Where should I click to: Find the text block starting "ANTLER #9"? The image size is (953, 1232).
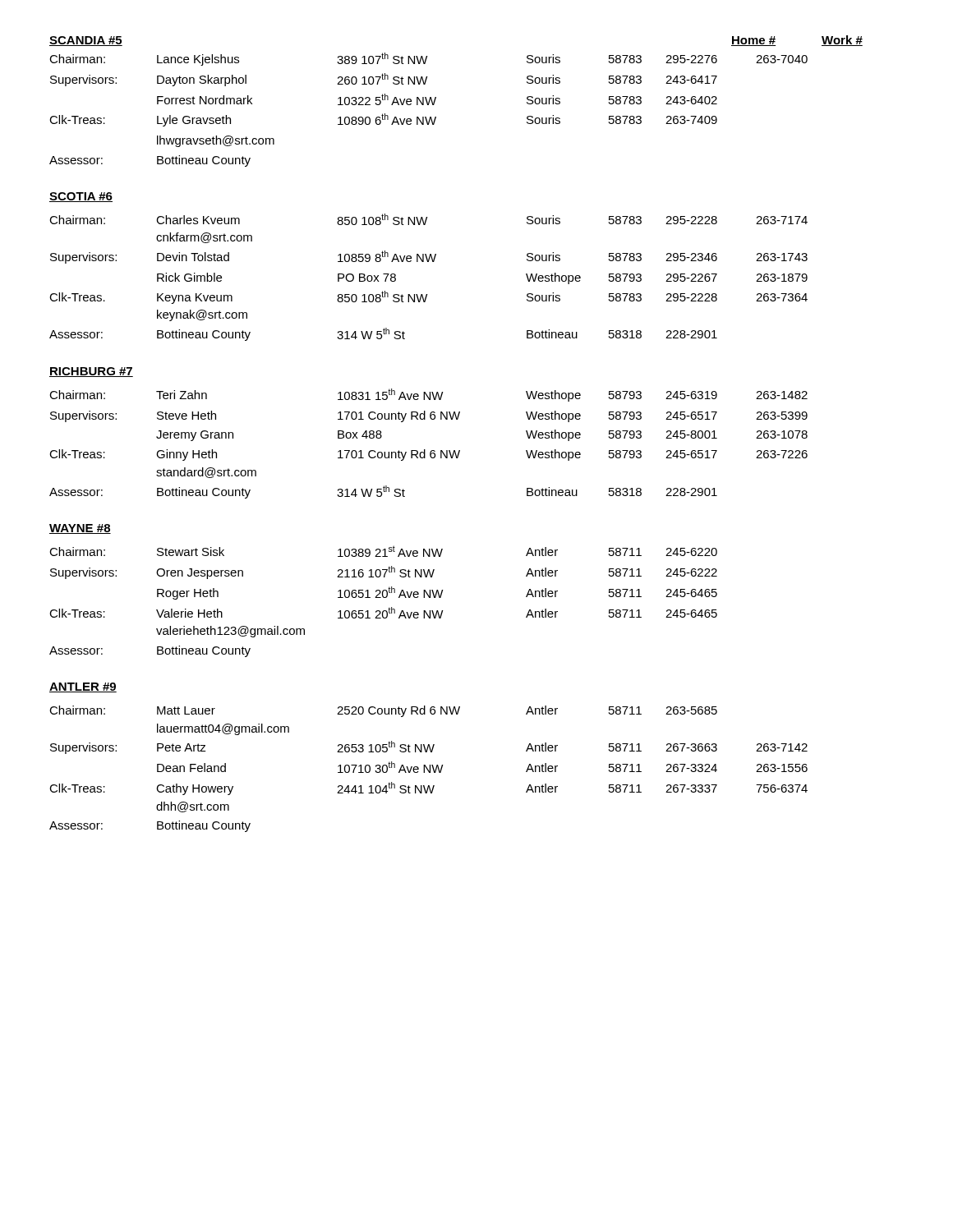[x=83, y=686]
